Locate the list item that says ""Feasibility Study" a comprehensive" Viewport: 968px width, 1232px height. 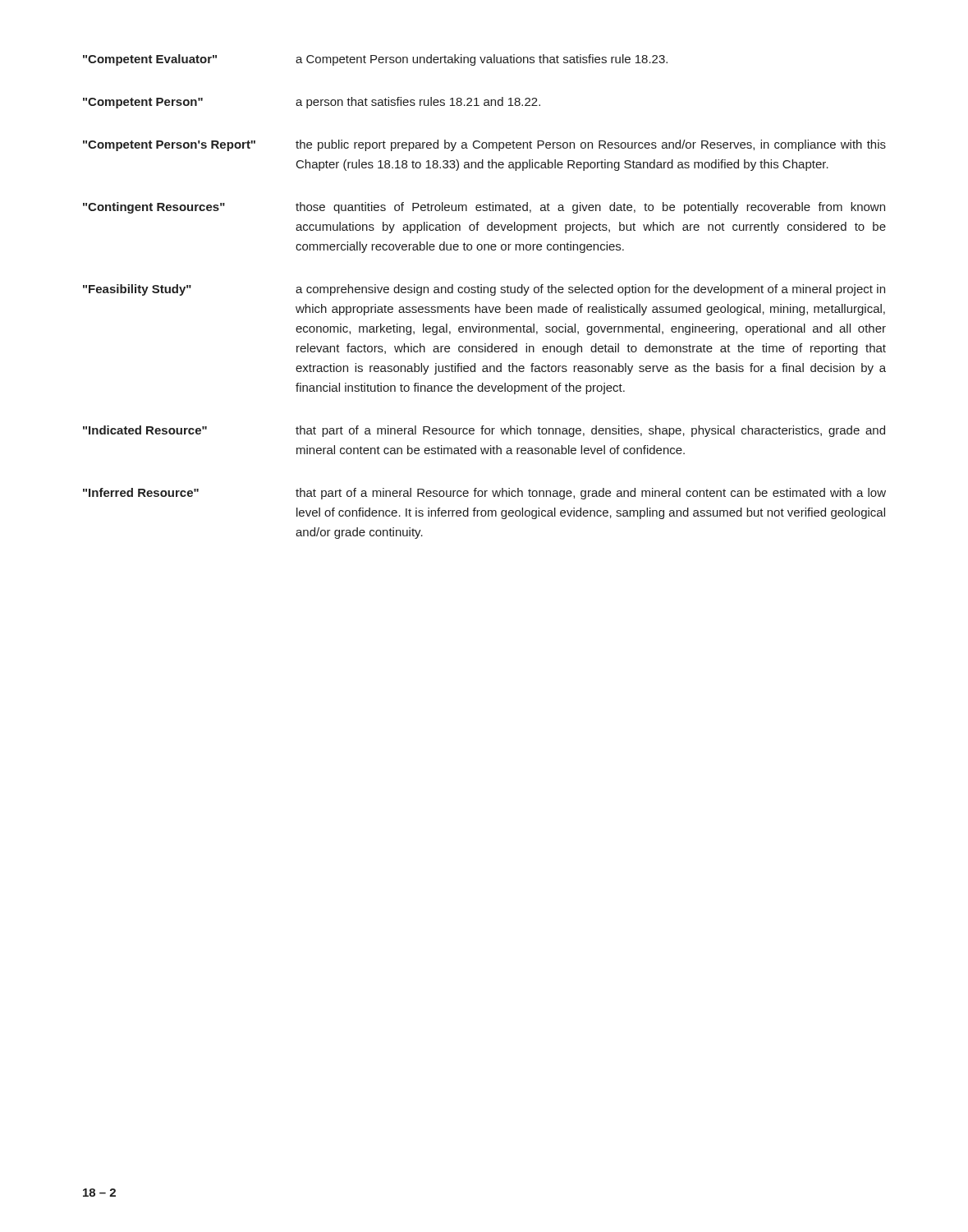(484, 338)
